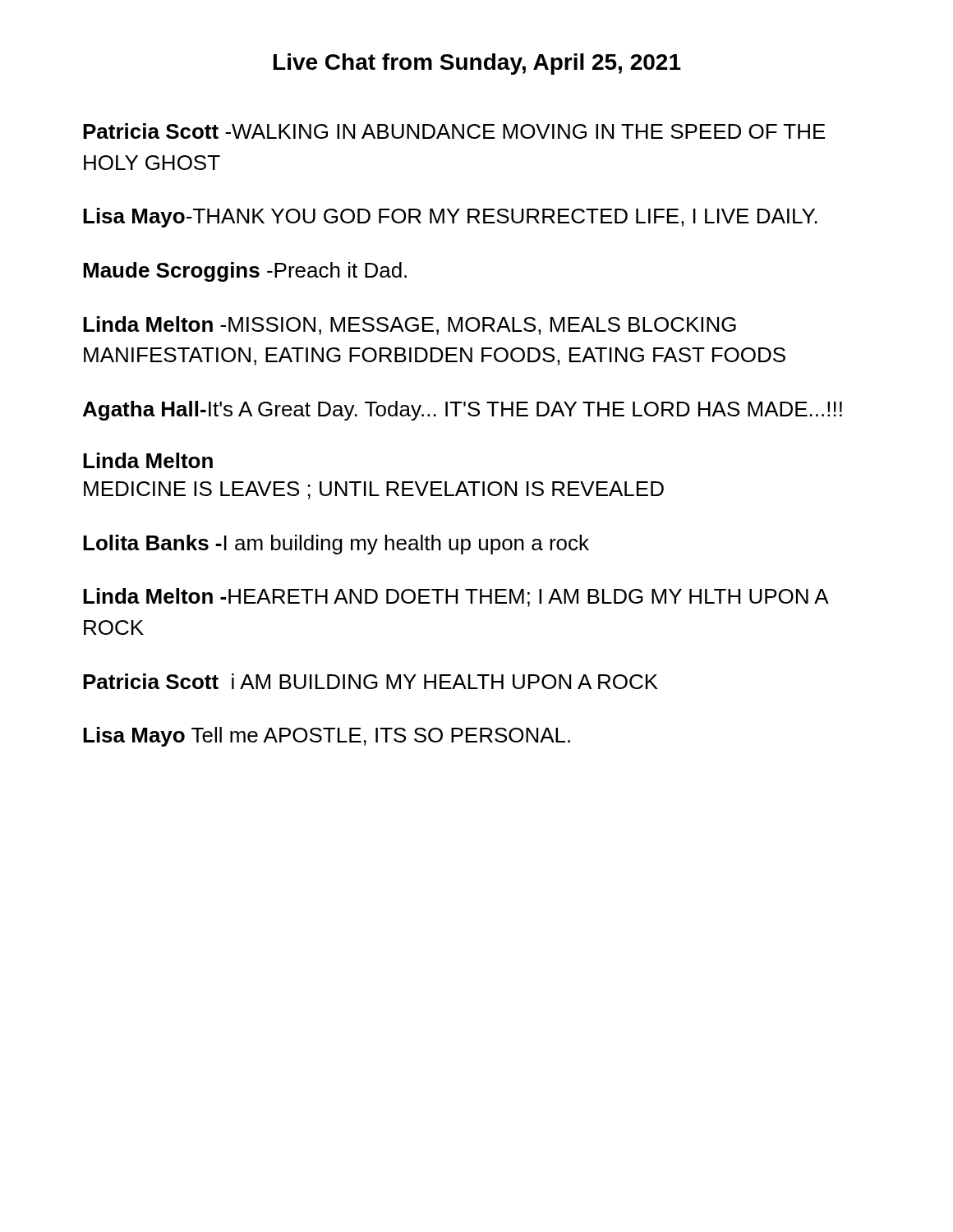
Task: Find the text block that reads "Lolita Banks -I"
Action: tap(336, 542)
